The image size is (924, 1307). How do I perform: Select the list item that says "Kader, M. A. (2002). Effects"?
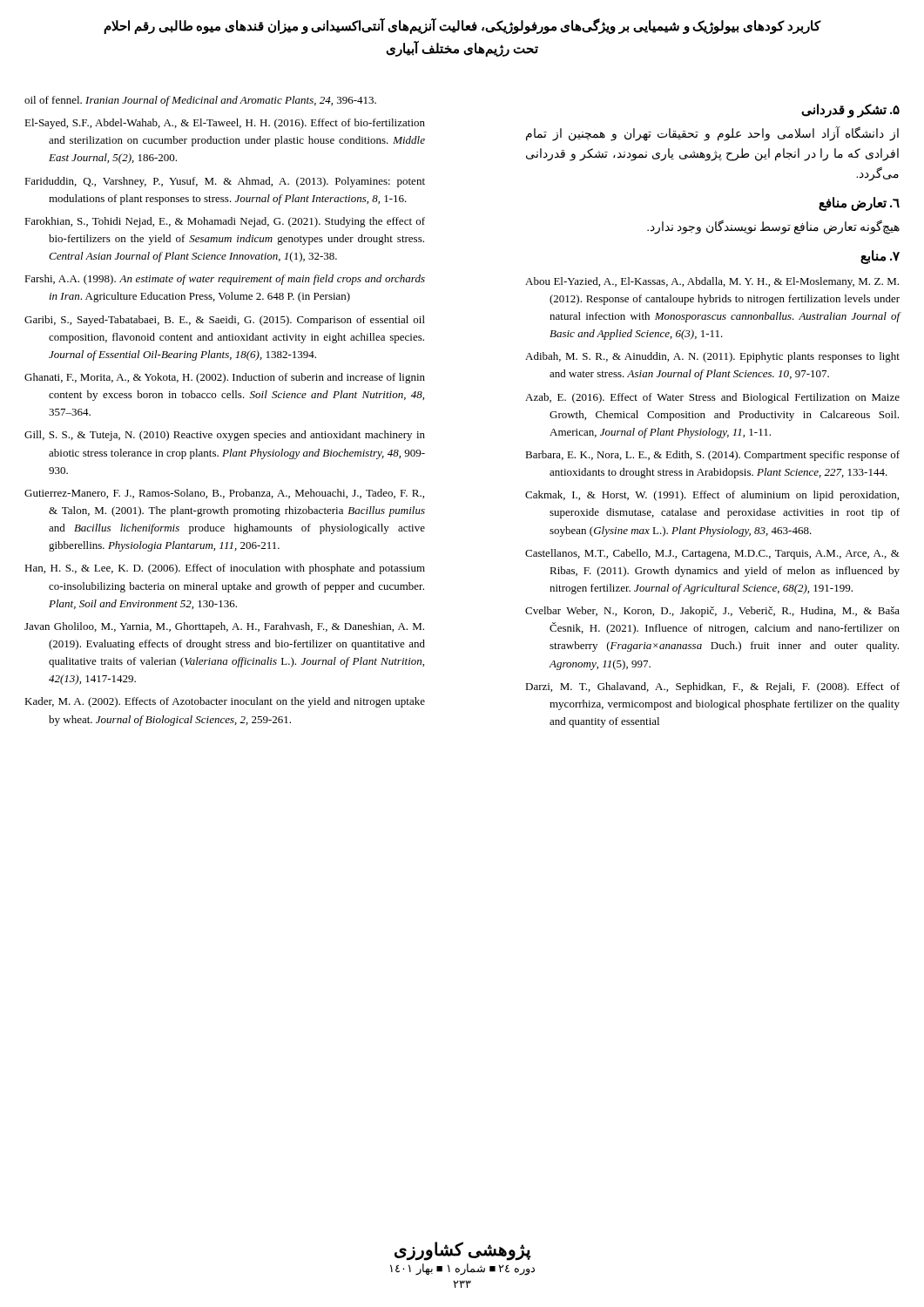(x=225, y=710)
